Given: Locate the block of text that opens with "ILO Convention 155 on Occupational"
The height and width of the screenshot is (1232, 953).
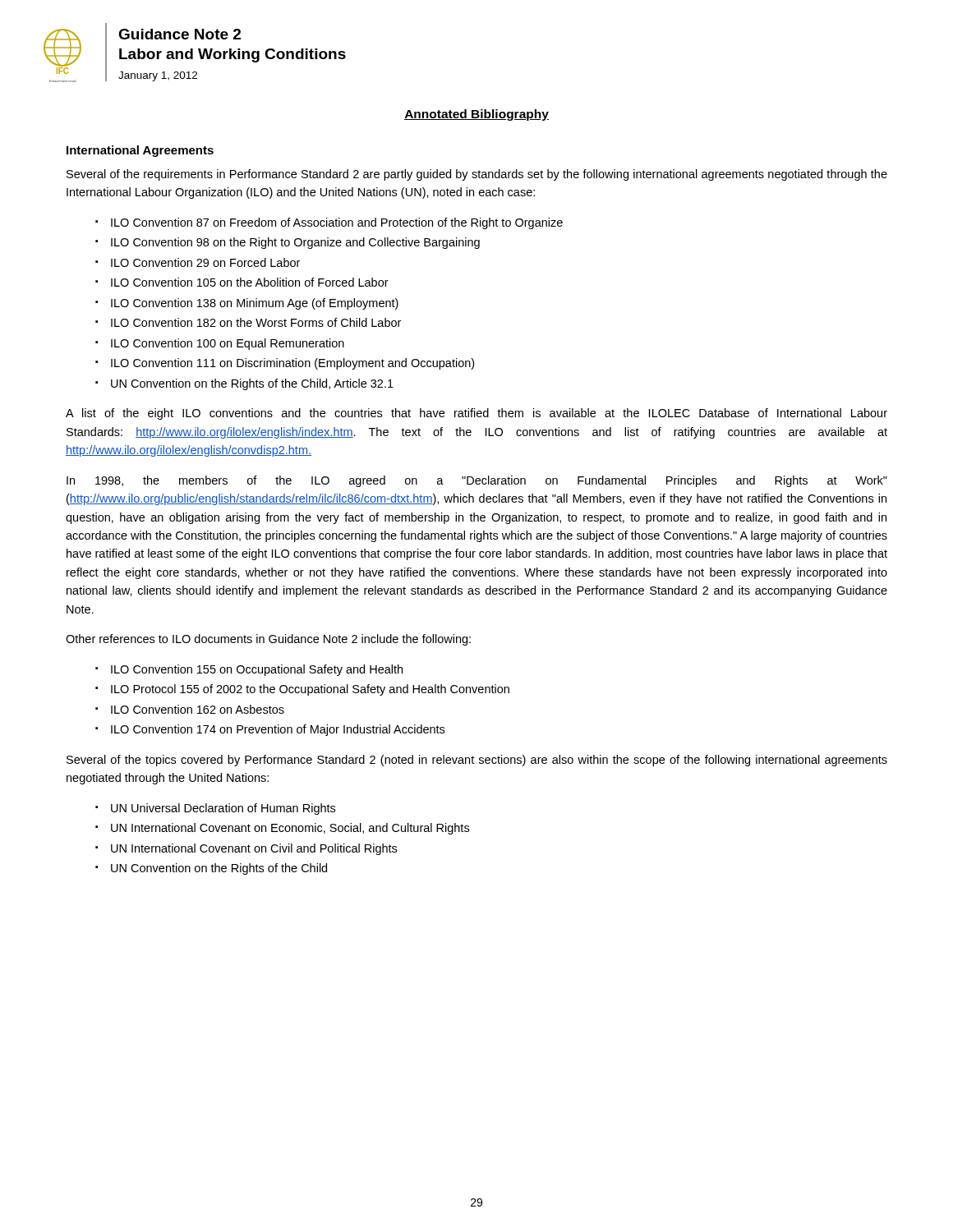Looking at the screenshot, I should pos(257,669).
